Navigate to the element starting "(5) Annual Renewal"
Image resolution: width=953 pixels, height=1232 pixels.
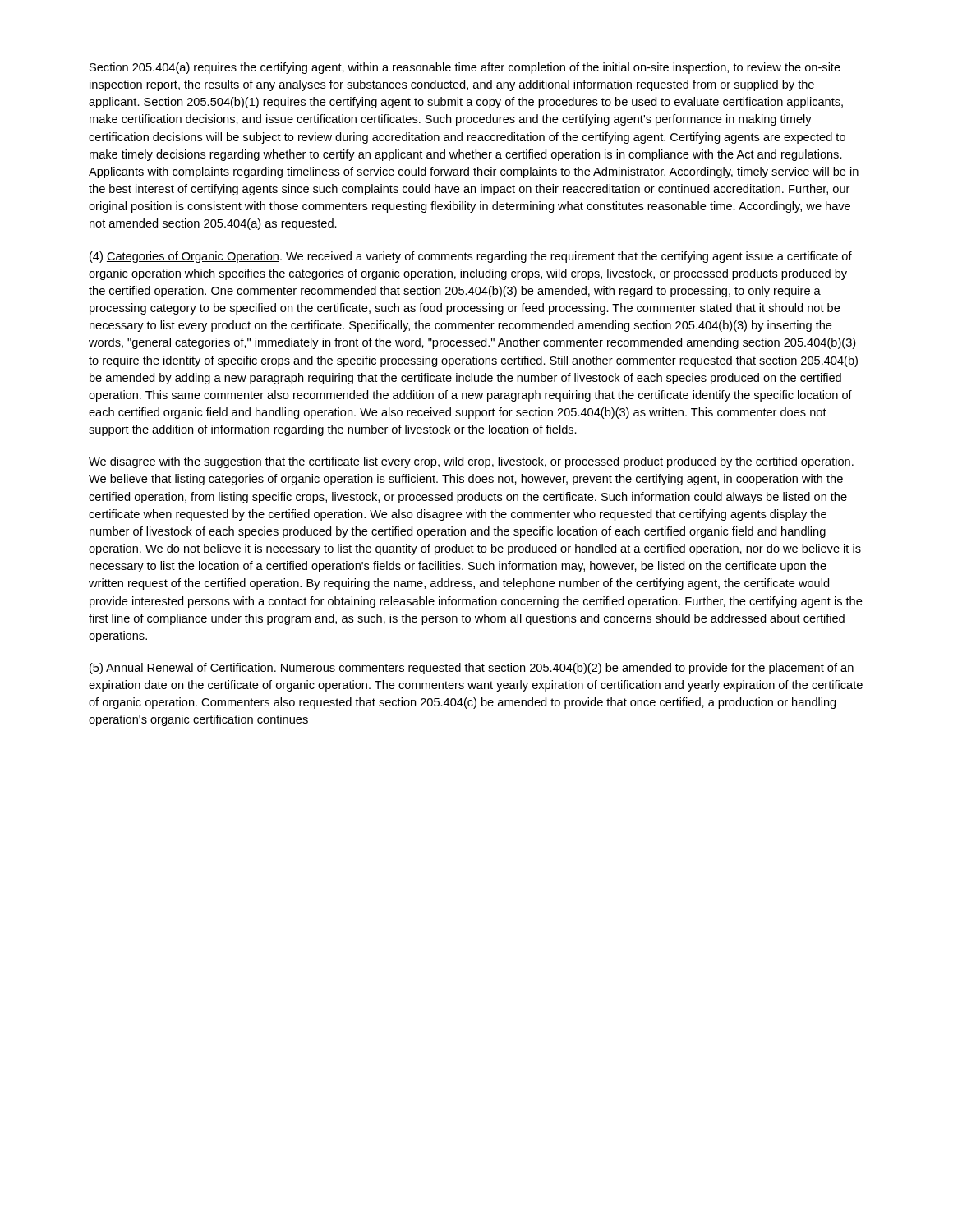coord(476,694)
